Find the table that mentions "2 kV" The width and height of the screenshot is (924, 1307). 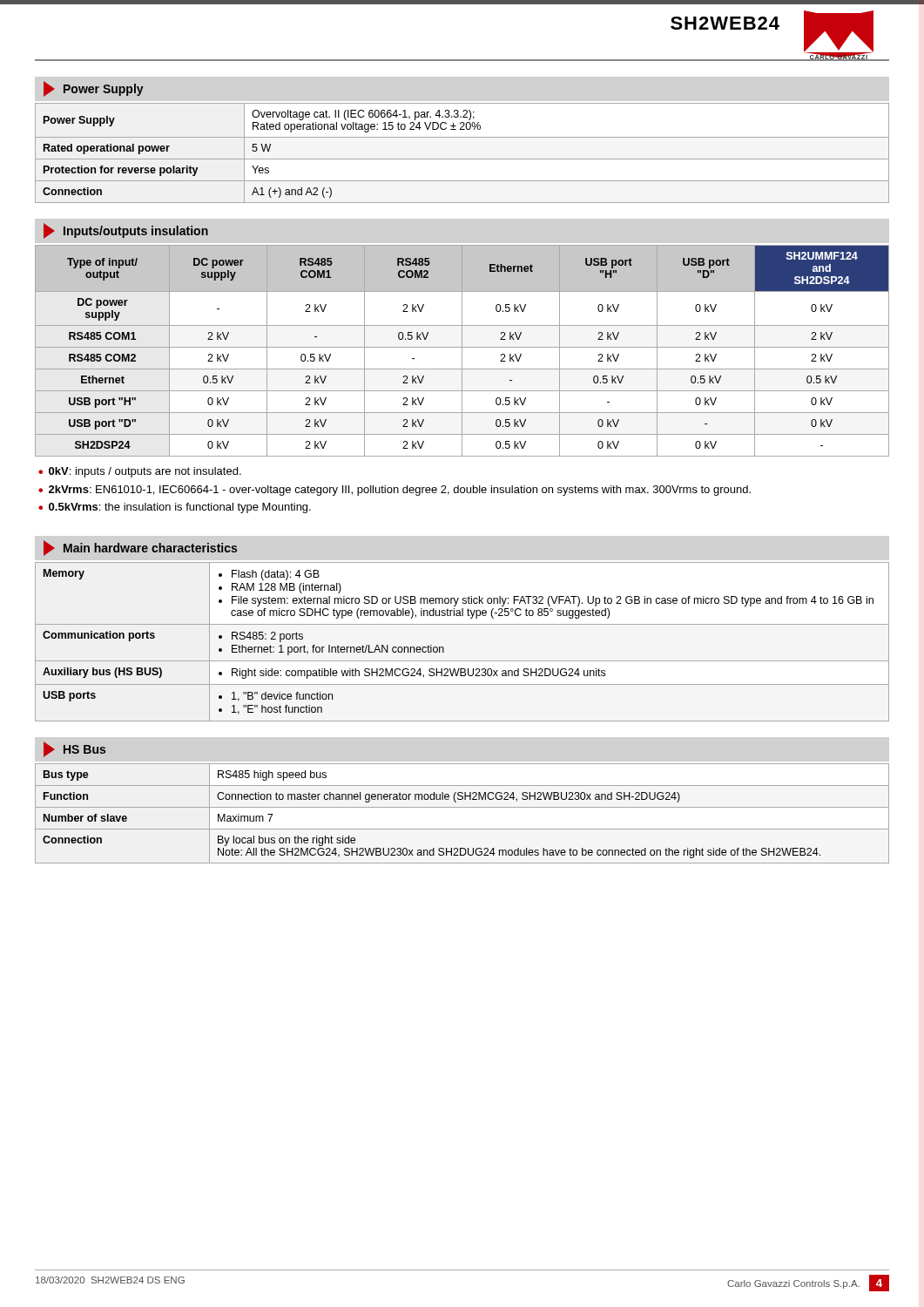click(462, 351)
